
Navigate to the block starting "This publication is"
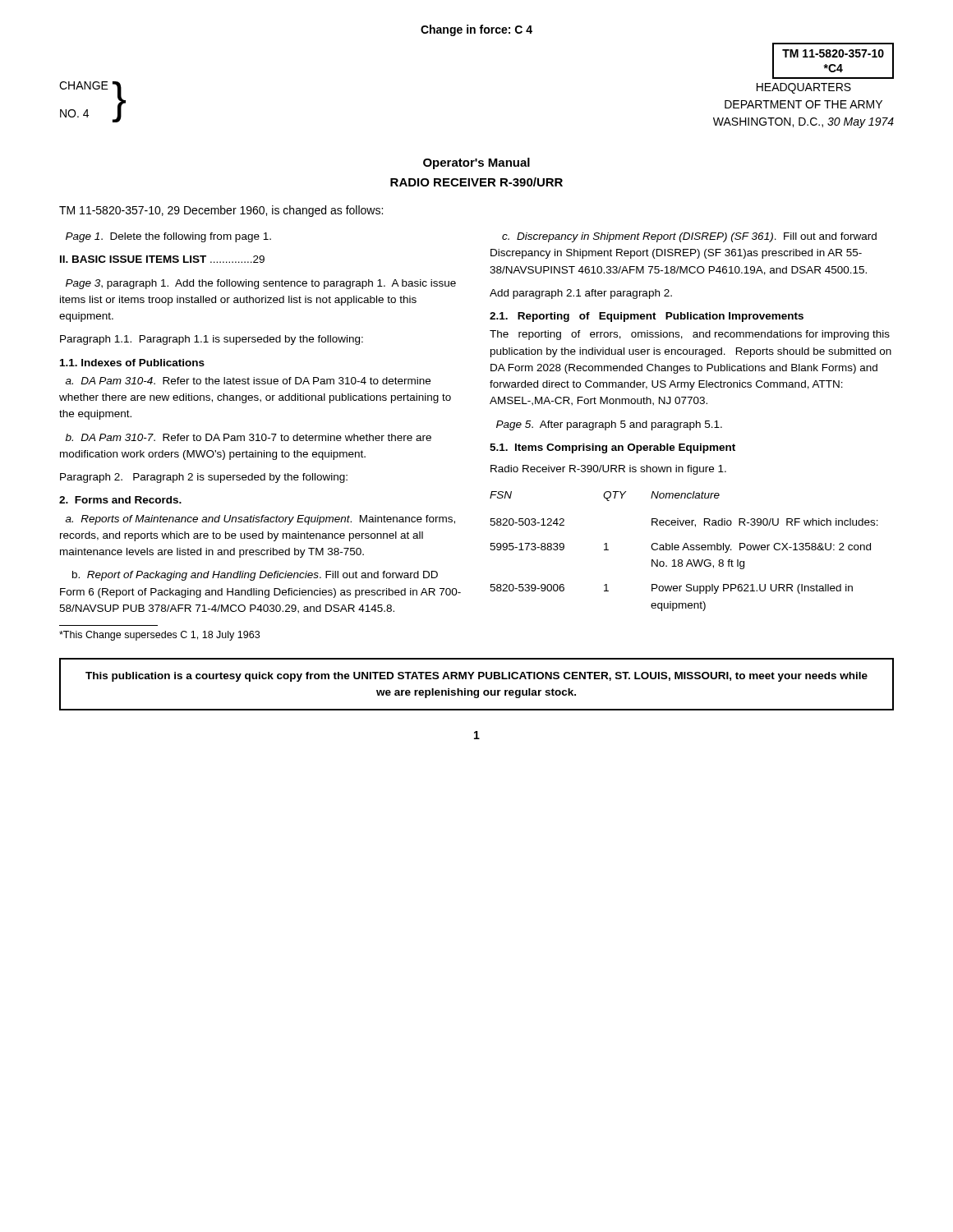476,684
